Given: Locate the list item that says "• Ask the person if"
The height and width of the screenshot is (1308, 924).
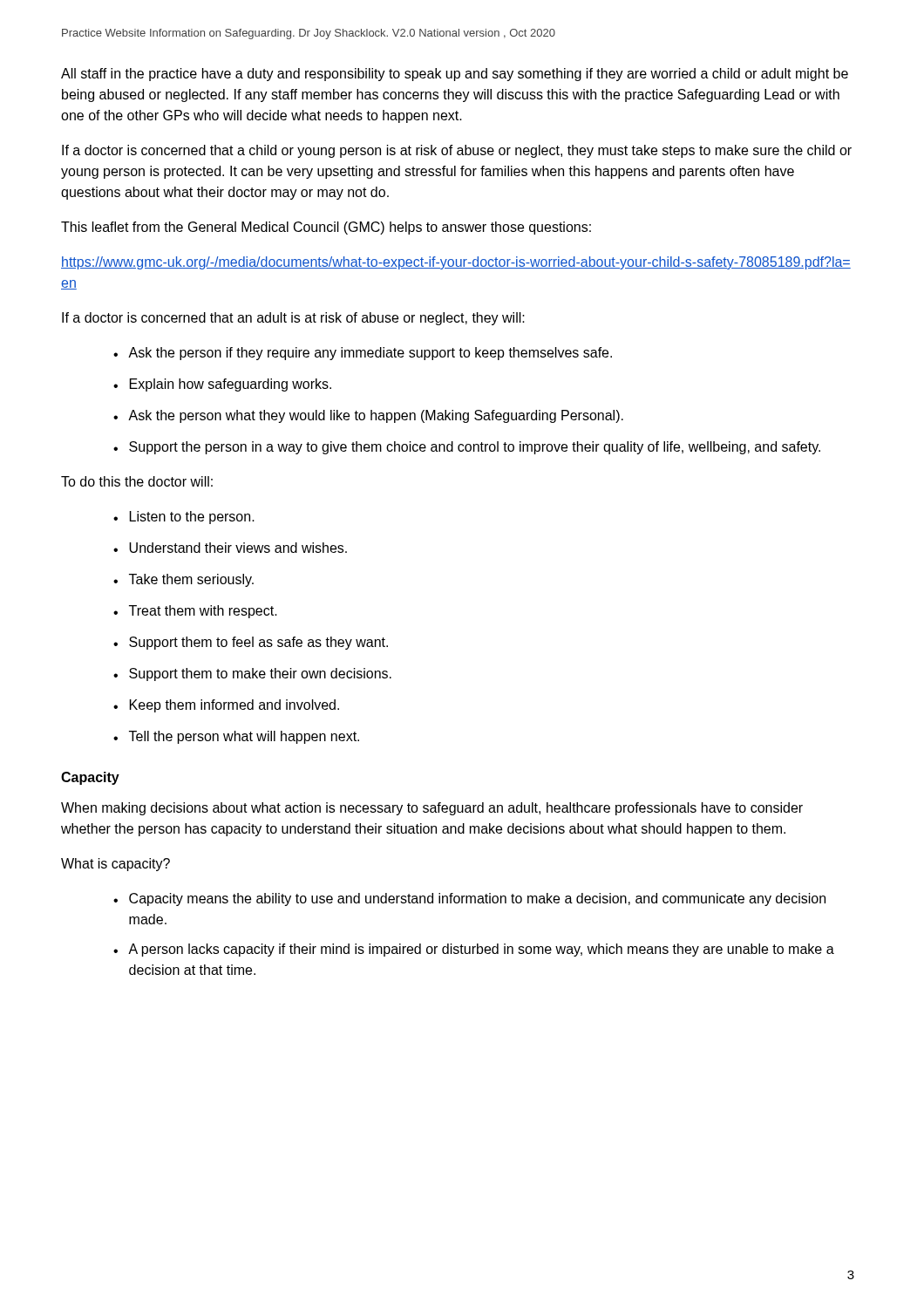Looking at the screenshot, I should pyautogui.click(x=363, y=354).
